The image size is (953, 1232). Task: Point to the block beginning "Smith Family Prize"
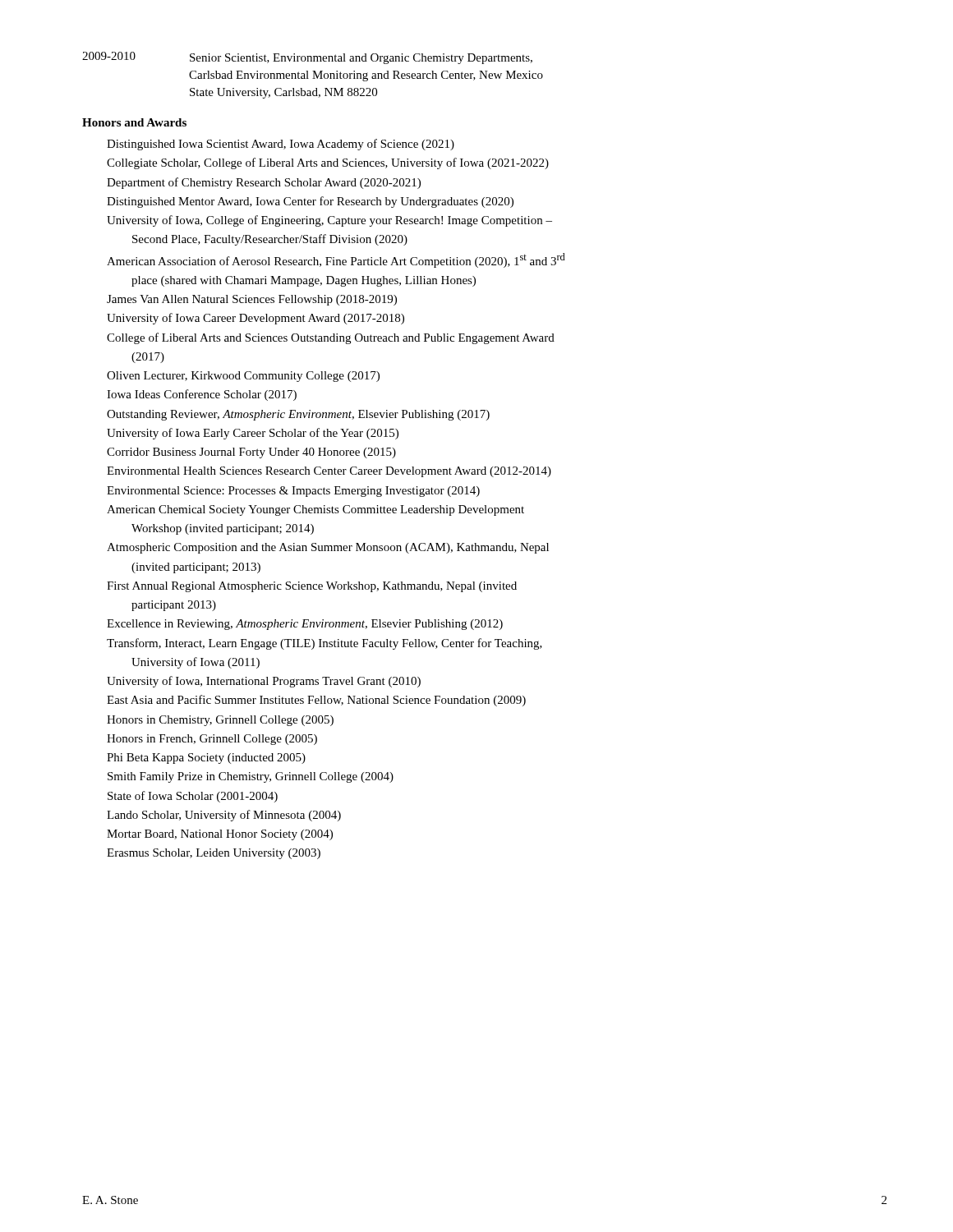250,776
